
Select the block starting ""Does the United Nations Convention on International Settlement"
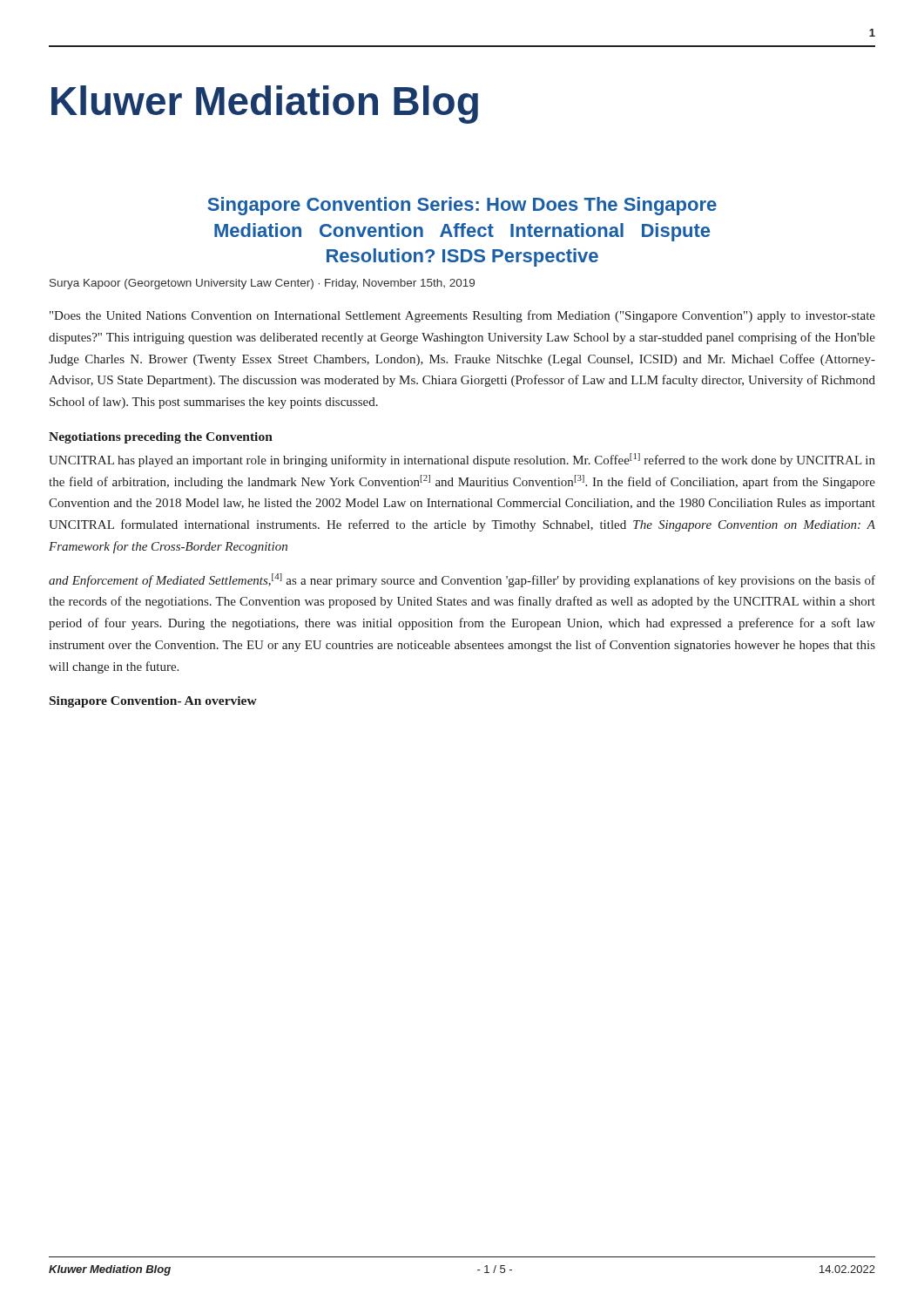click(462, 359)
